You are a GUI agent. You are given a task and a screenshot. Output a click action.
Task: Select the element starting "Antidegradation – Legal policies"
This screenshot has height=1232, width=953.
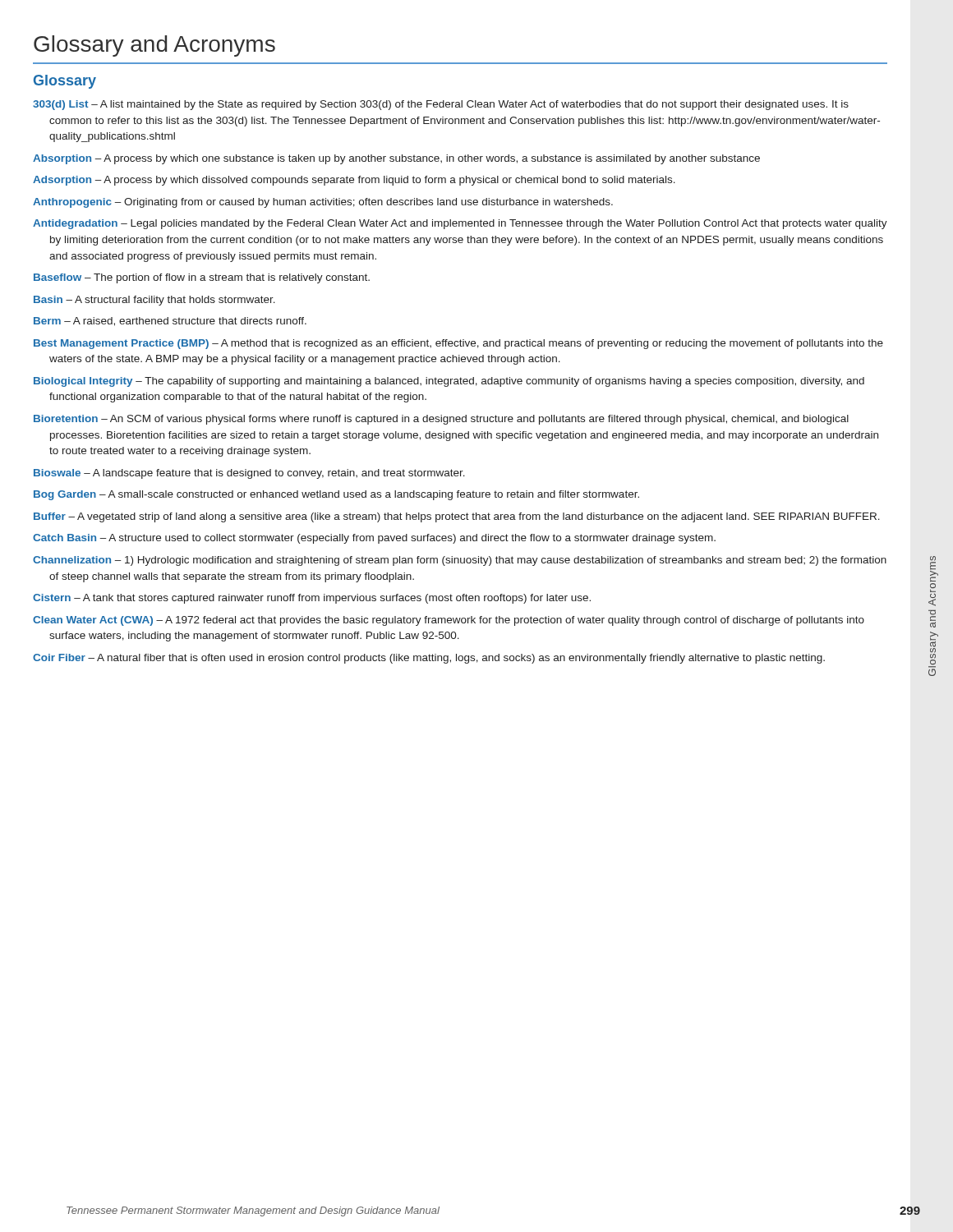[460, 239]
